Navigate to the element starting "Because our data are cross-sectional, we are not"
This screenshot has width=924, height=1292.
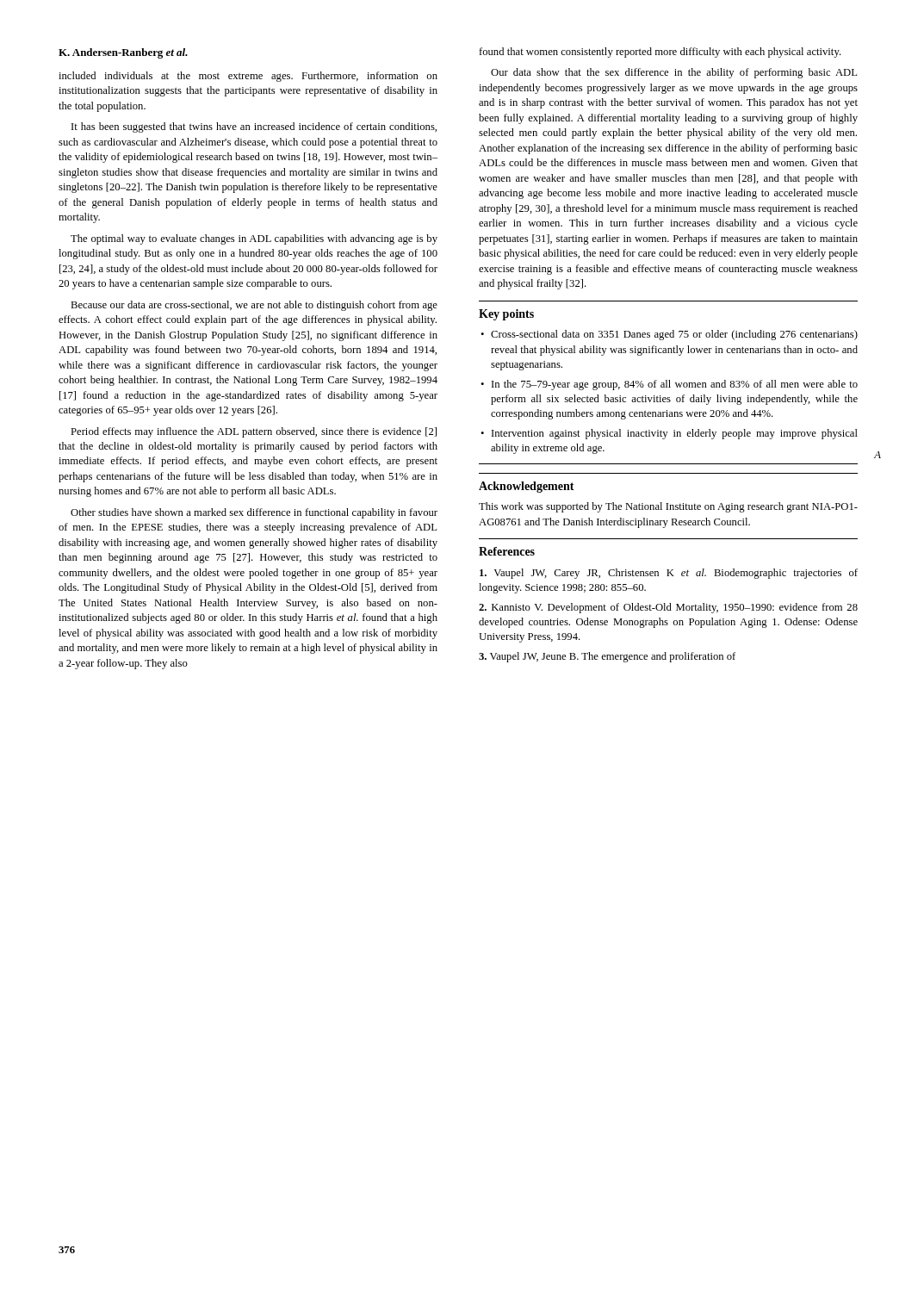point(248,358)
